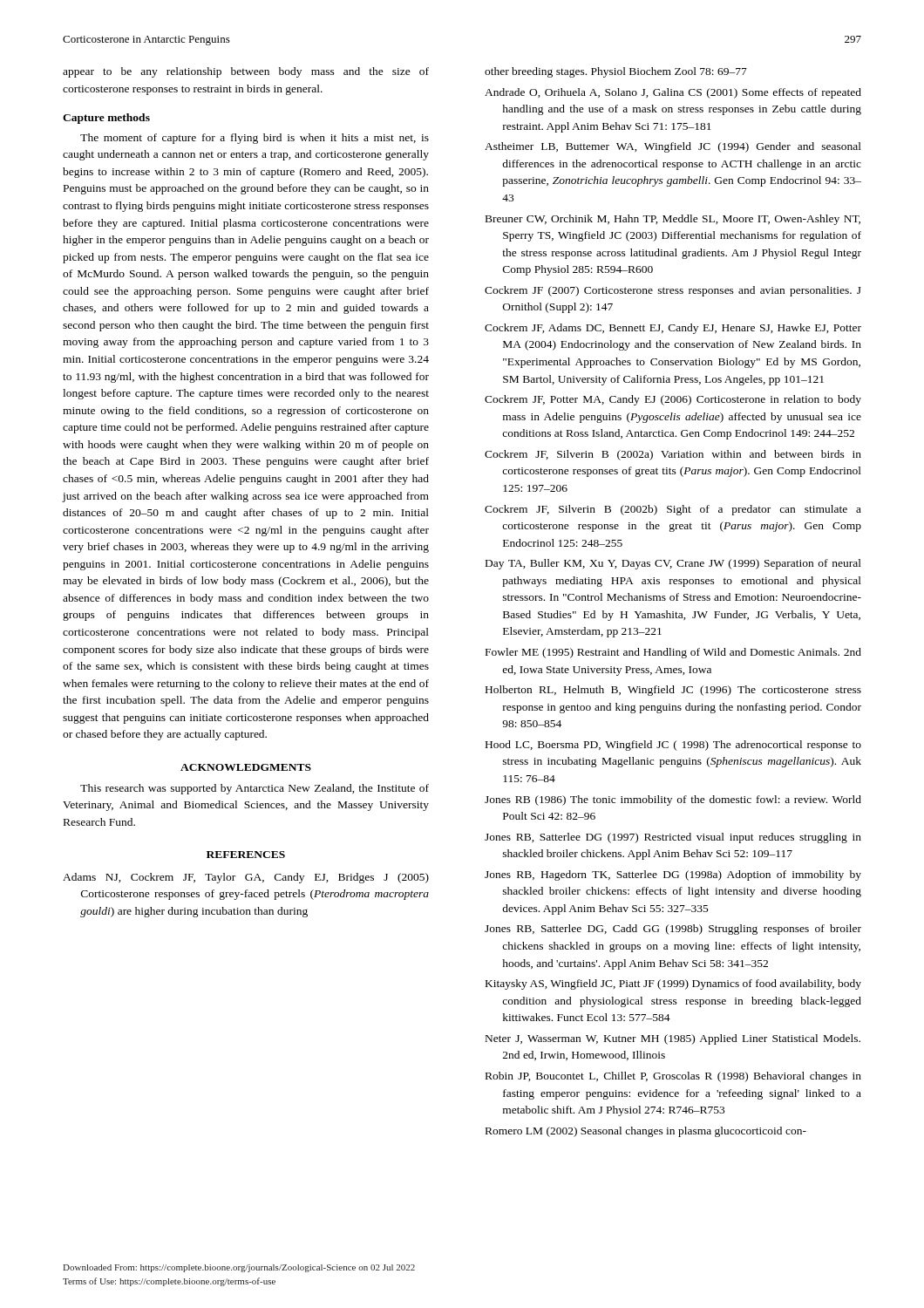The width and height of the screenshot is (924, 1308).
Task: Find the block on this page that starts "other breeding stages. Physiol Biochem"
Action: (x=673, y=71)
